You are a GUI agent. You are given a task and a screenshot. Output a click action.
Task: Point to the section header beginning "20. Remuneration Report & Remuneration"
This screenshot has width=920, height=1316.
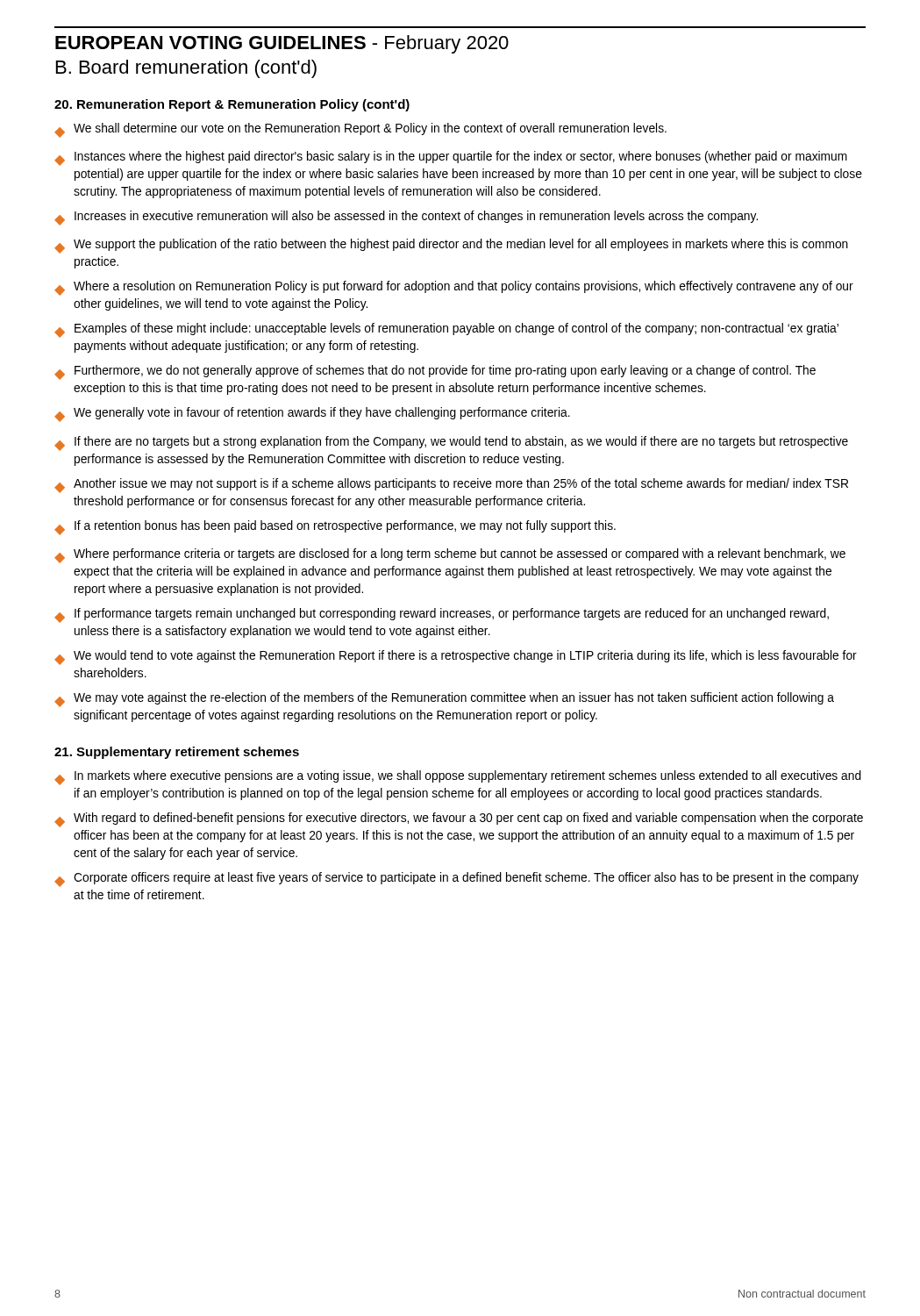232,104
